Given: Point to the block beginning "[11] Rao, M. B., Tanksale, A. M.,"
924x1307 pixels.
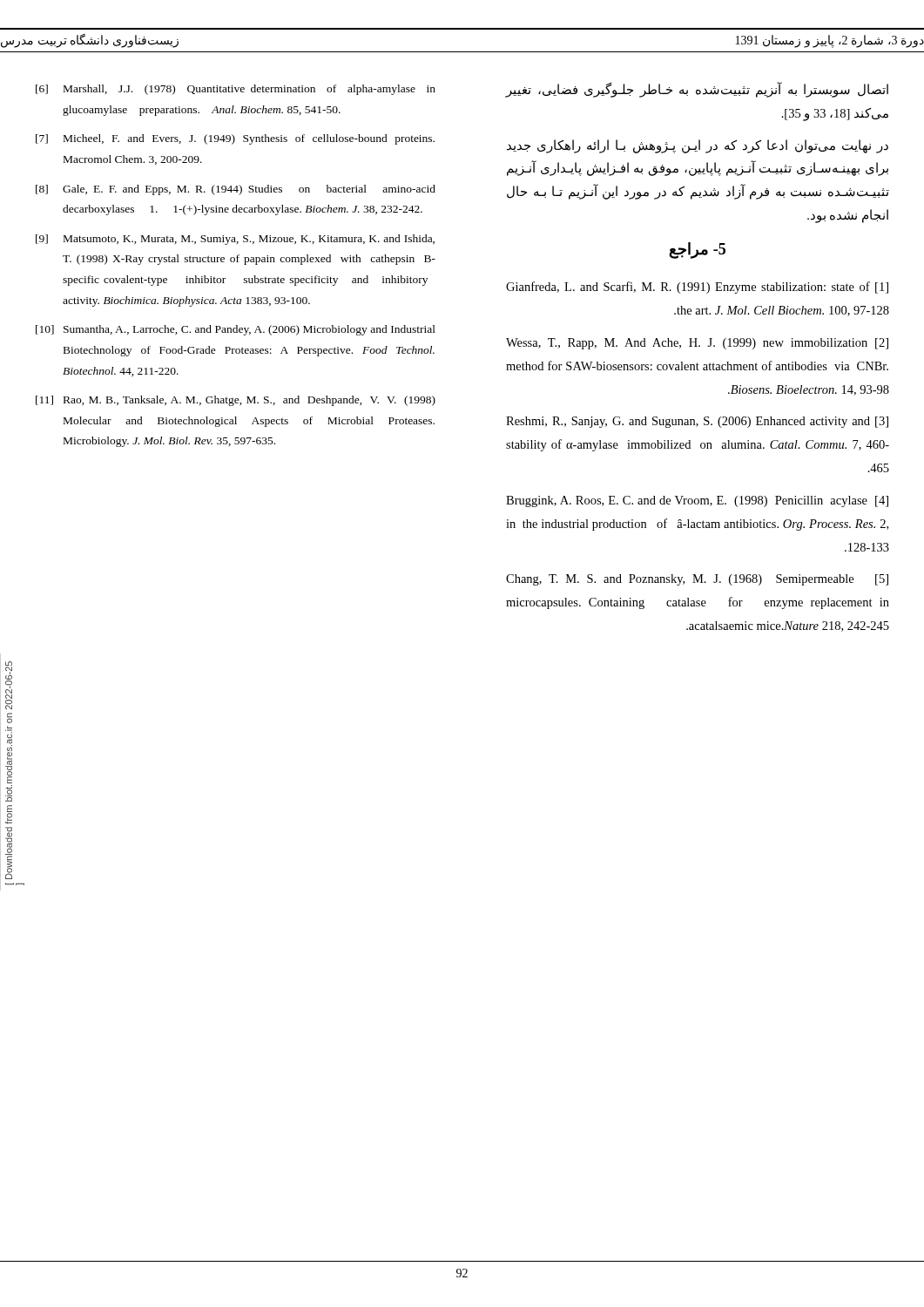Looking at the screenshot, I should (235, 420).
